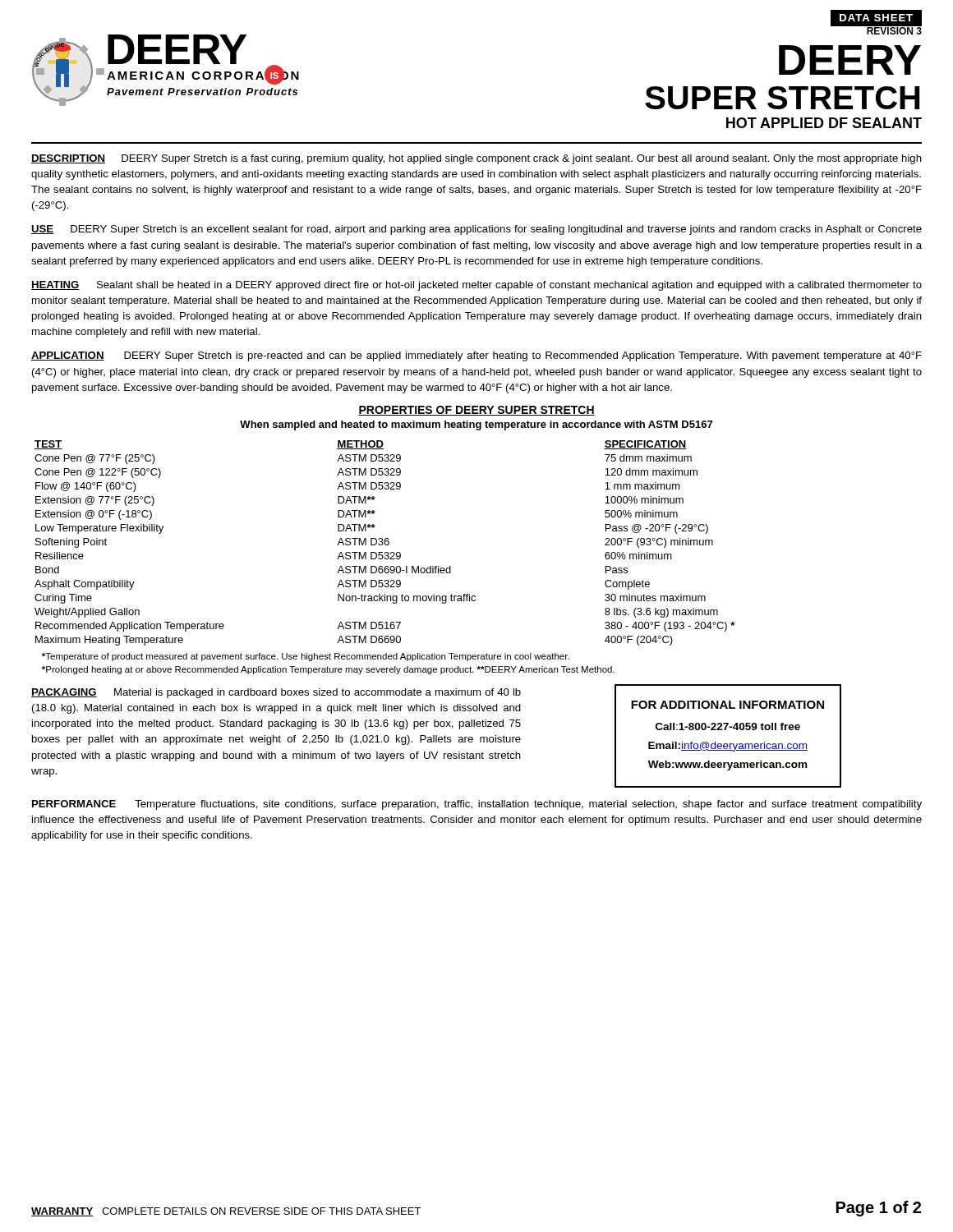Point to the block beginning "When sampled and heated to"

(x=476, y=424)
